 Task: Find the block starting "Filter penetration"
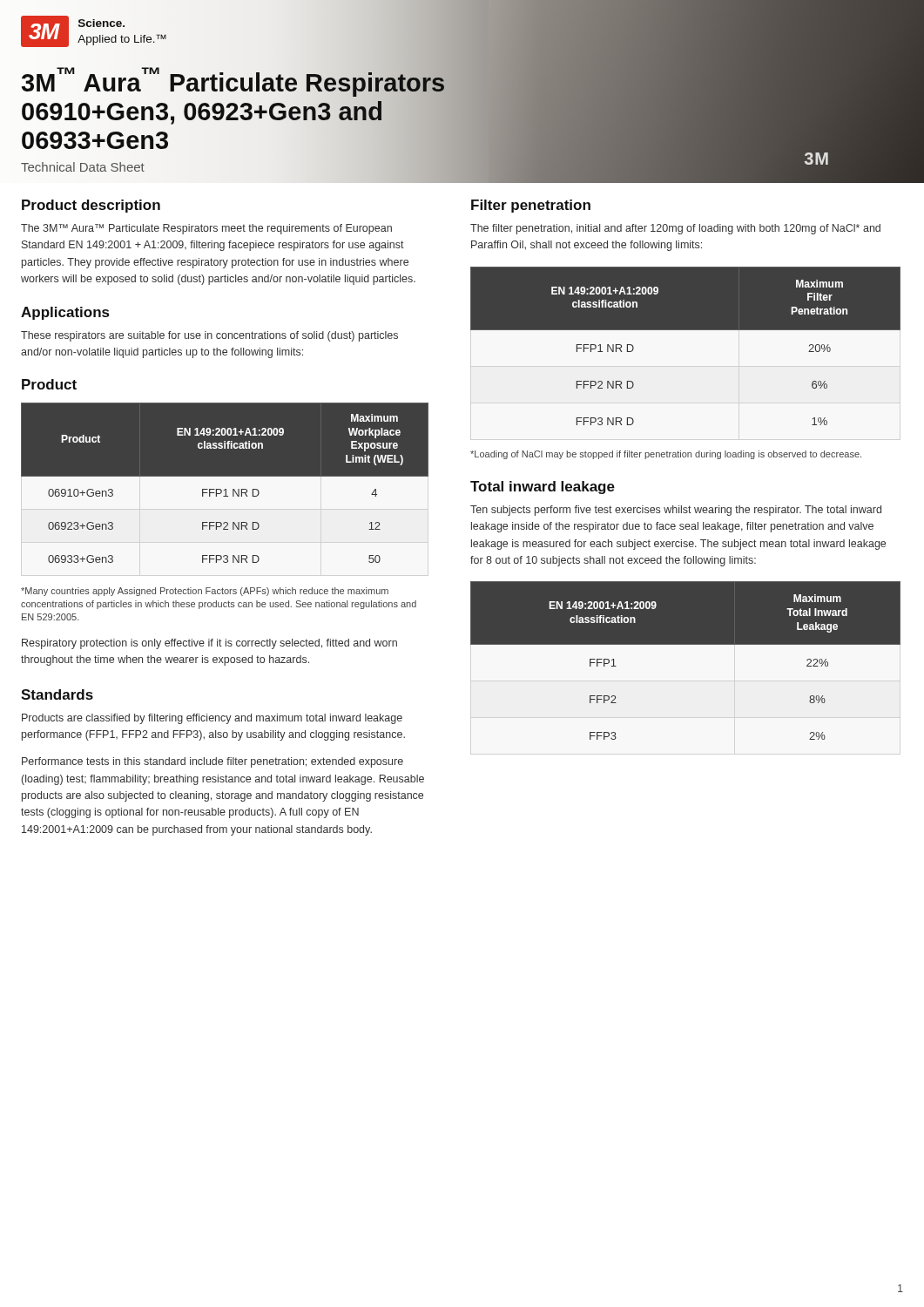(531, 205)
